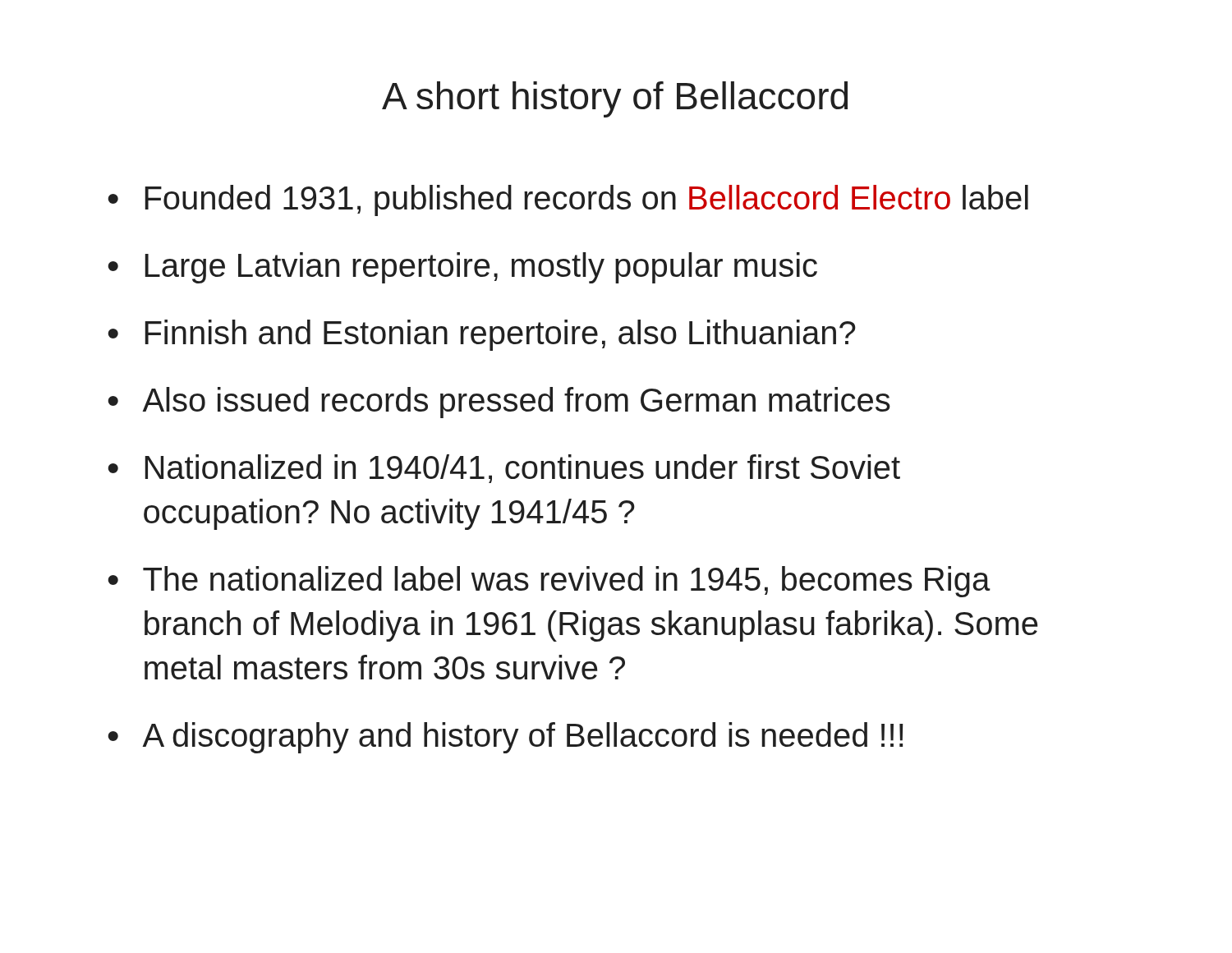The height and width of the screenshot is (953, 1232).
Task: Click on the block starting "• A discography and history of Bellaccord"
Action: (x=506, y=735)
